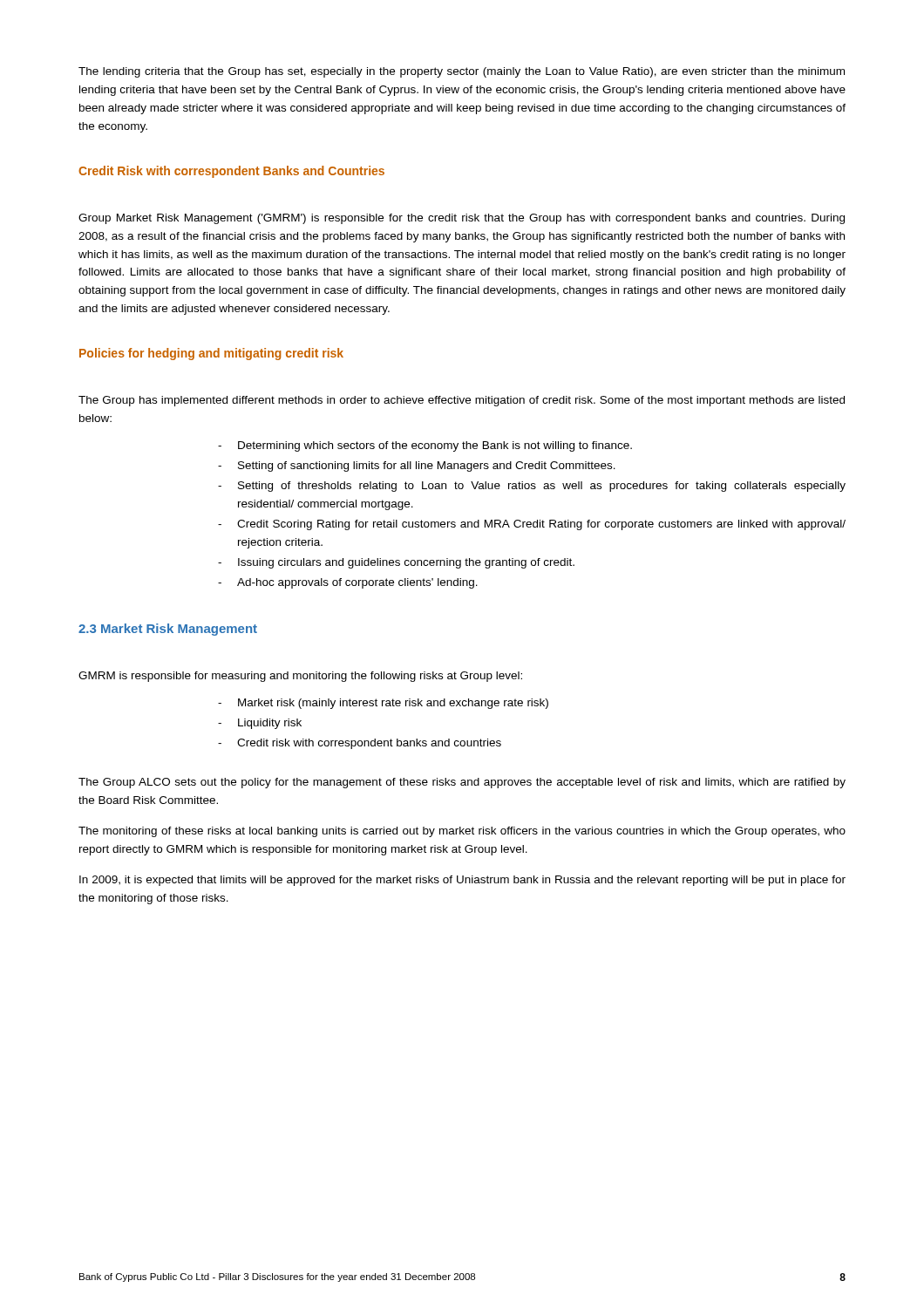
Task: Select the block starting "- Determining which sectors of the"
Action: [x=532, y=446]
